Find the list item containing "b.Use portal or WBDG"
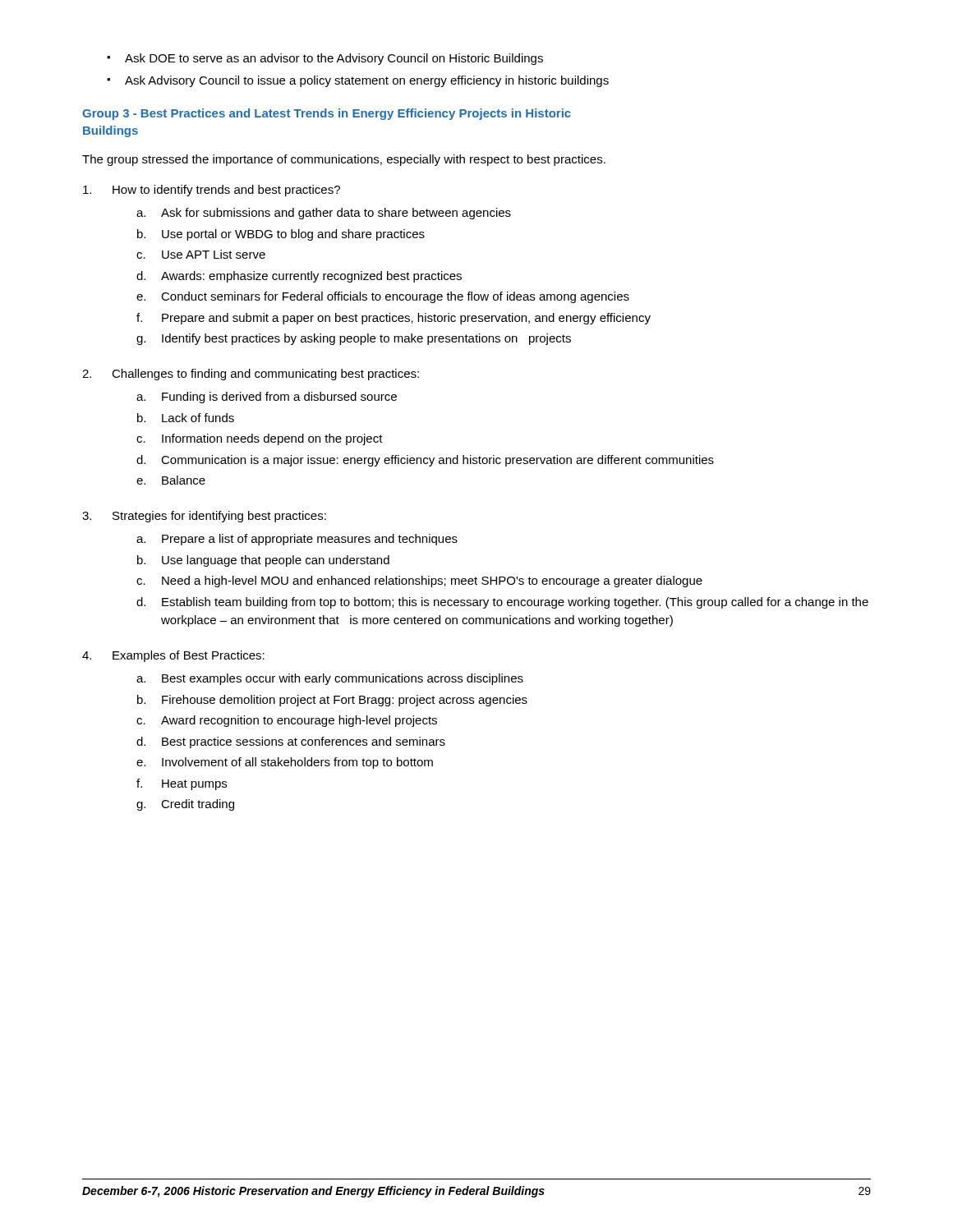Image resolution: width=953 pixels, height=1232 pixels. pyautogui.click(x=281, y=235)
